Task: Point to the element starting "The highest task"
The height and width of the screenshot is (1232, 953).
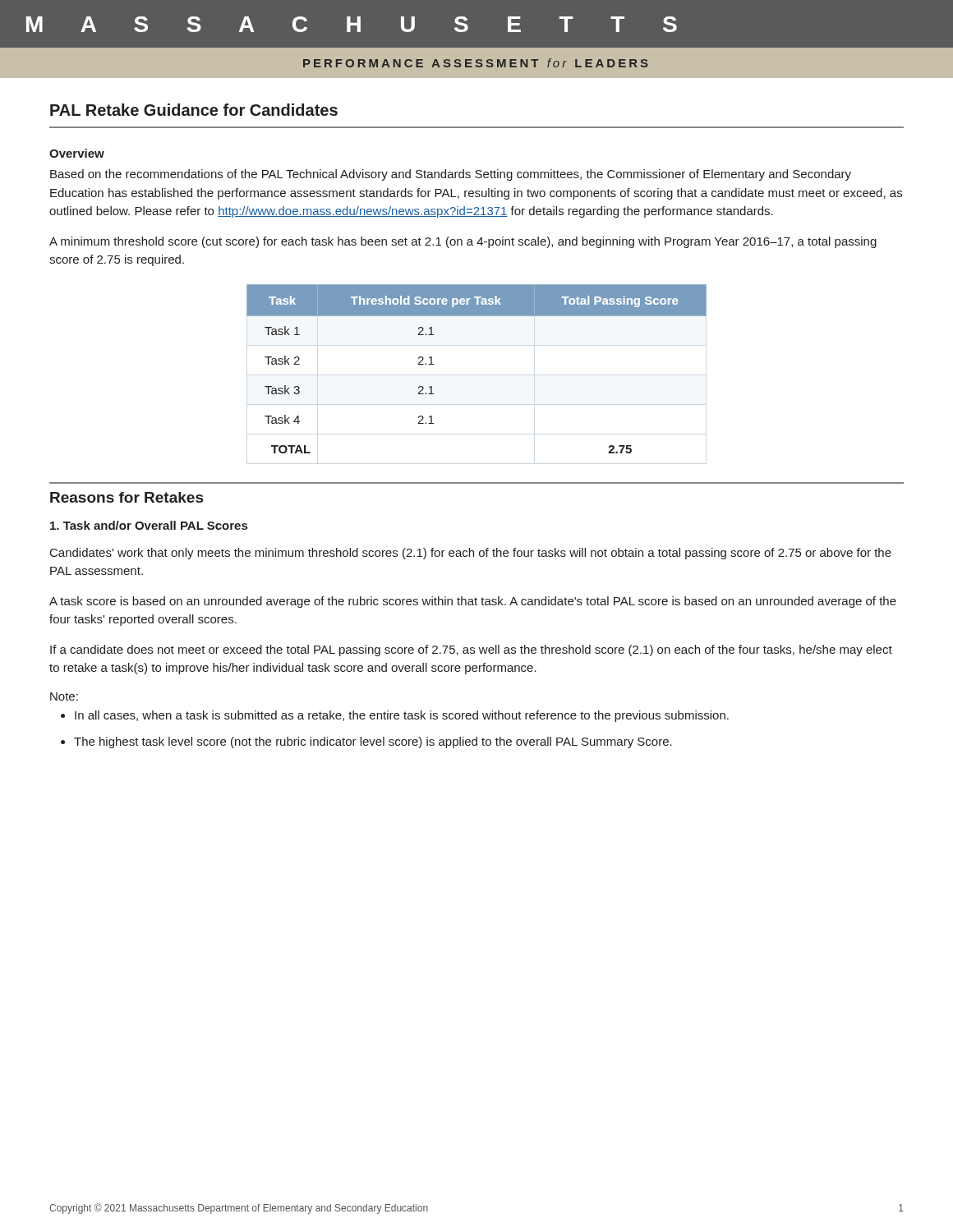Action: pyautogui.click(x=373, y=741)
